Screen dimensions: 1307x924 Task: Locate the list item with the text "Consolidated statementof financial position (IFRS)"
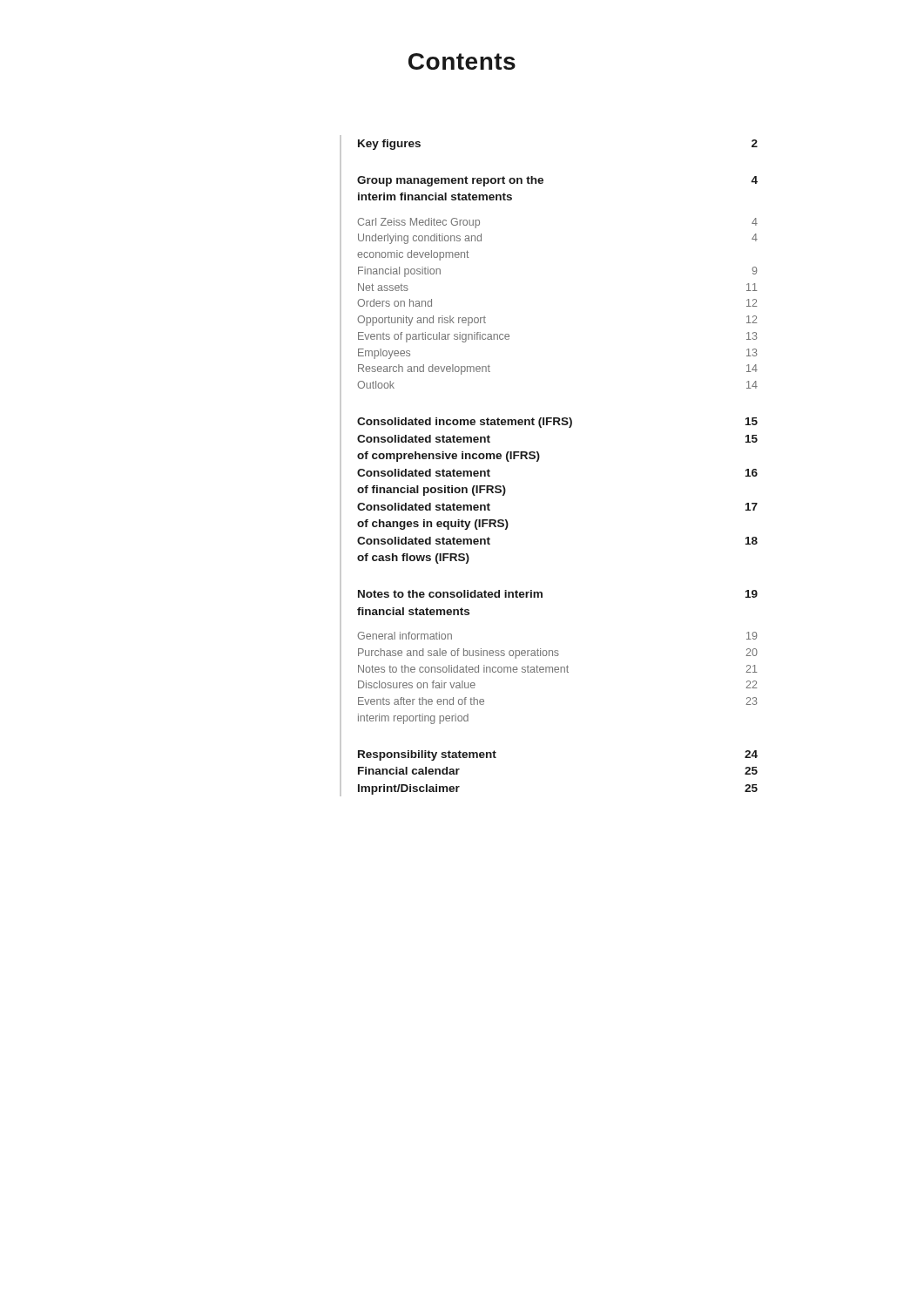point(428,472)
